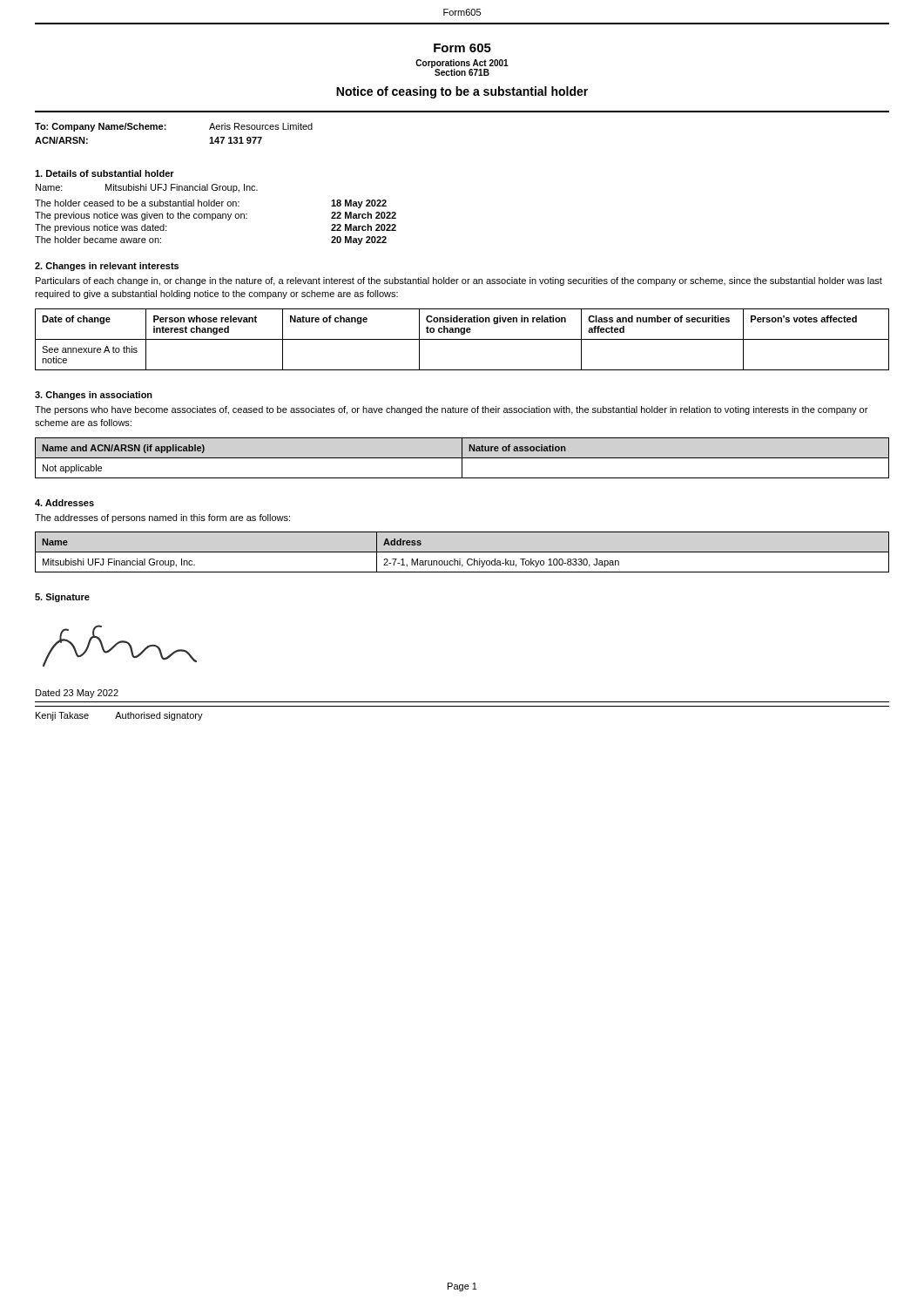The height and width of the screenshot is (1307, 924).
Task: Locate the text "5. Signature"
Action: 62,597
